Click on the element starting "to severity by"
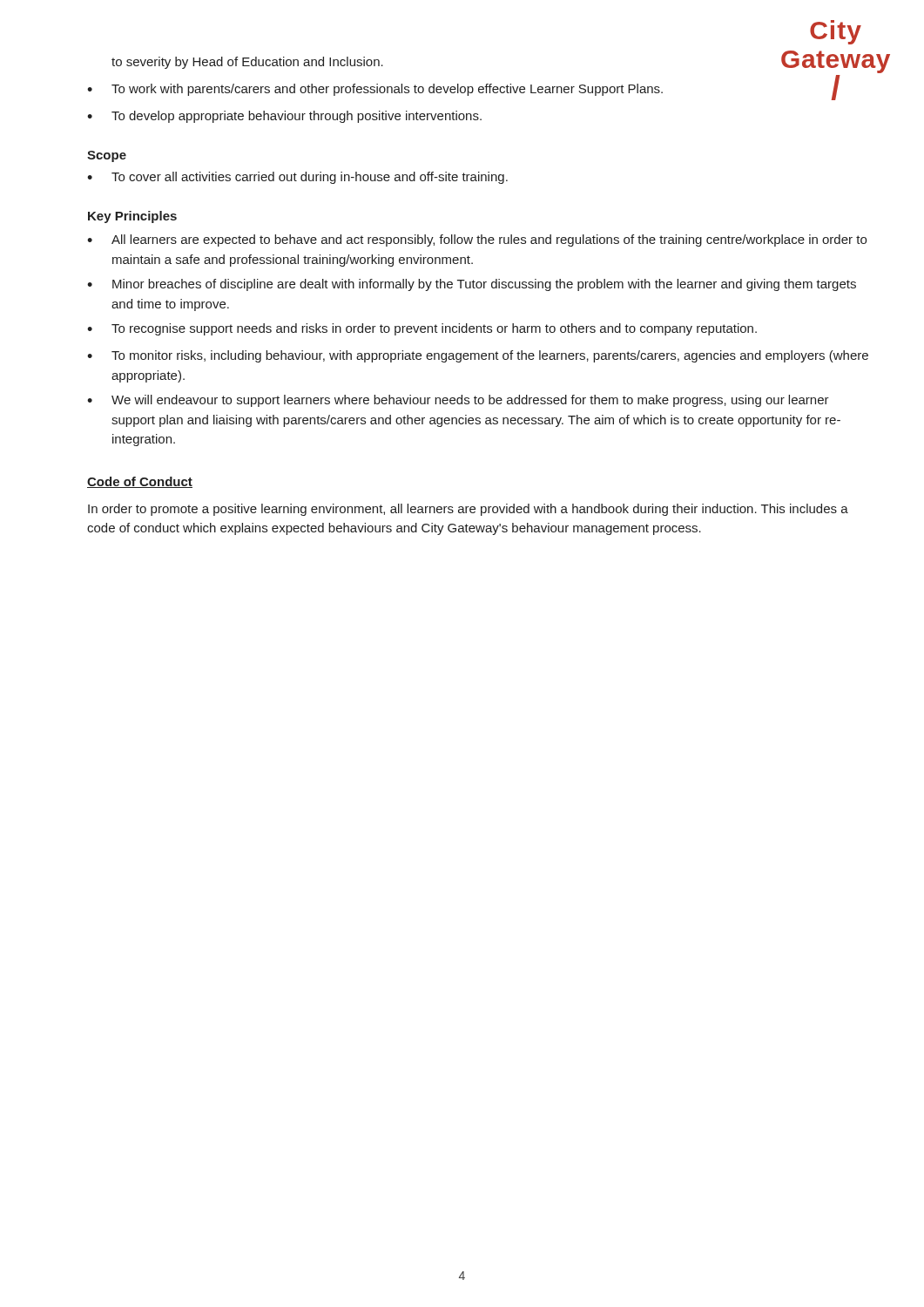 point(248,61)
